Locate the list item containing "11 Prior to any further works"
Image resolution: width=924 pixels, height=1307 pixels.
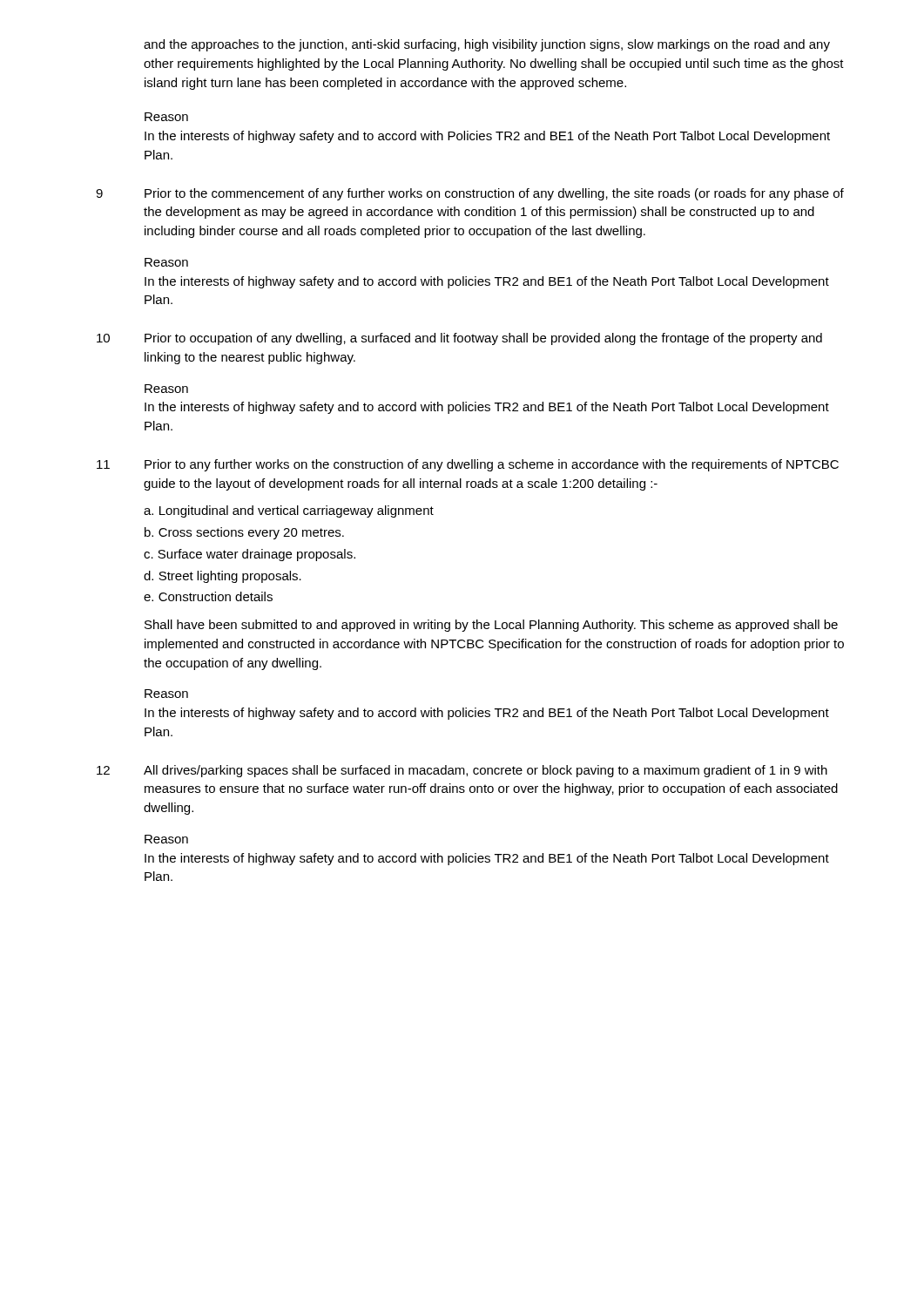tap(468, 465)
